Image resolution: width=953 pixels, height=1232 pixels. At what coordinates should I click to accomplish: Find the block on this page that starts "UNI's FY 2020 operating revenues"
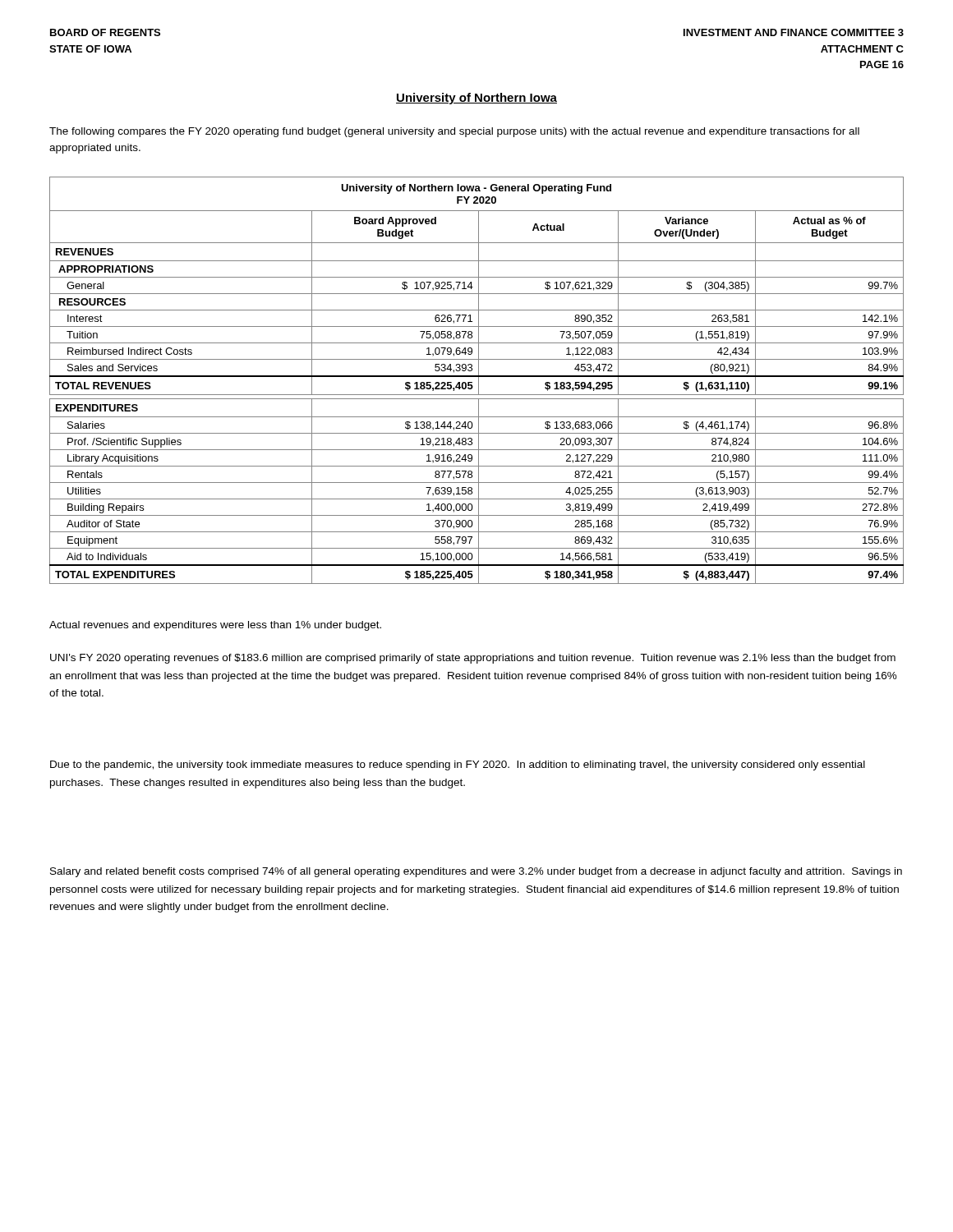473,675
